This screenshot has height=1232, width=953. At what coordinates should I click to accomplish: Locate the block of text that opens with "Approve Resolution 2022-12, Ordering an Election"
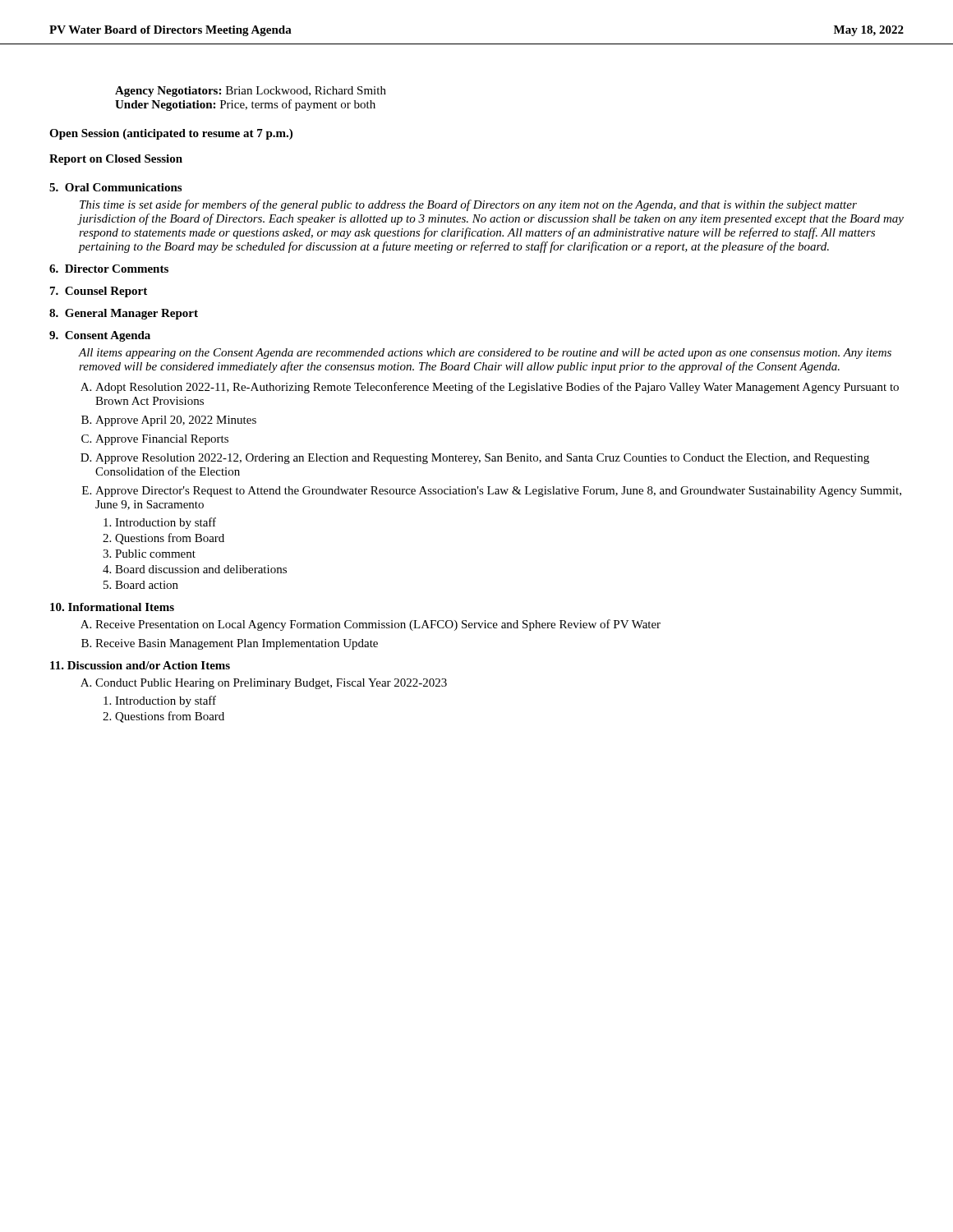482,464
